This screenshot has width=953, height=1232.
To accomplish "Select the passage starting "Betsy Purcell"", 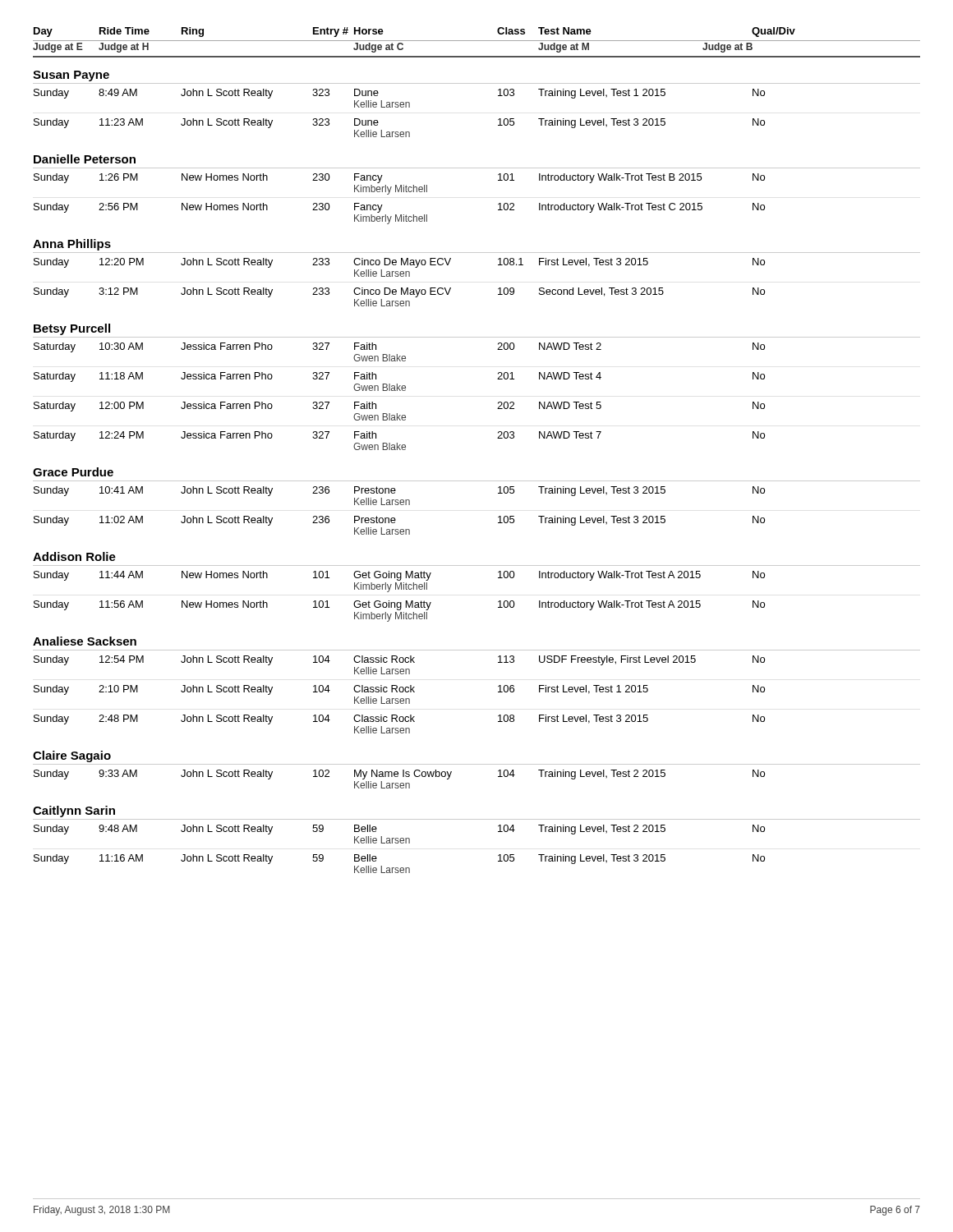I will [72, 328].
